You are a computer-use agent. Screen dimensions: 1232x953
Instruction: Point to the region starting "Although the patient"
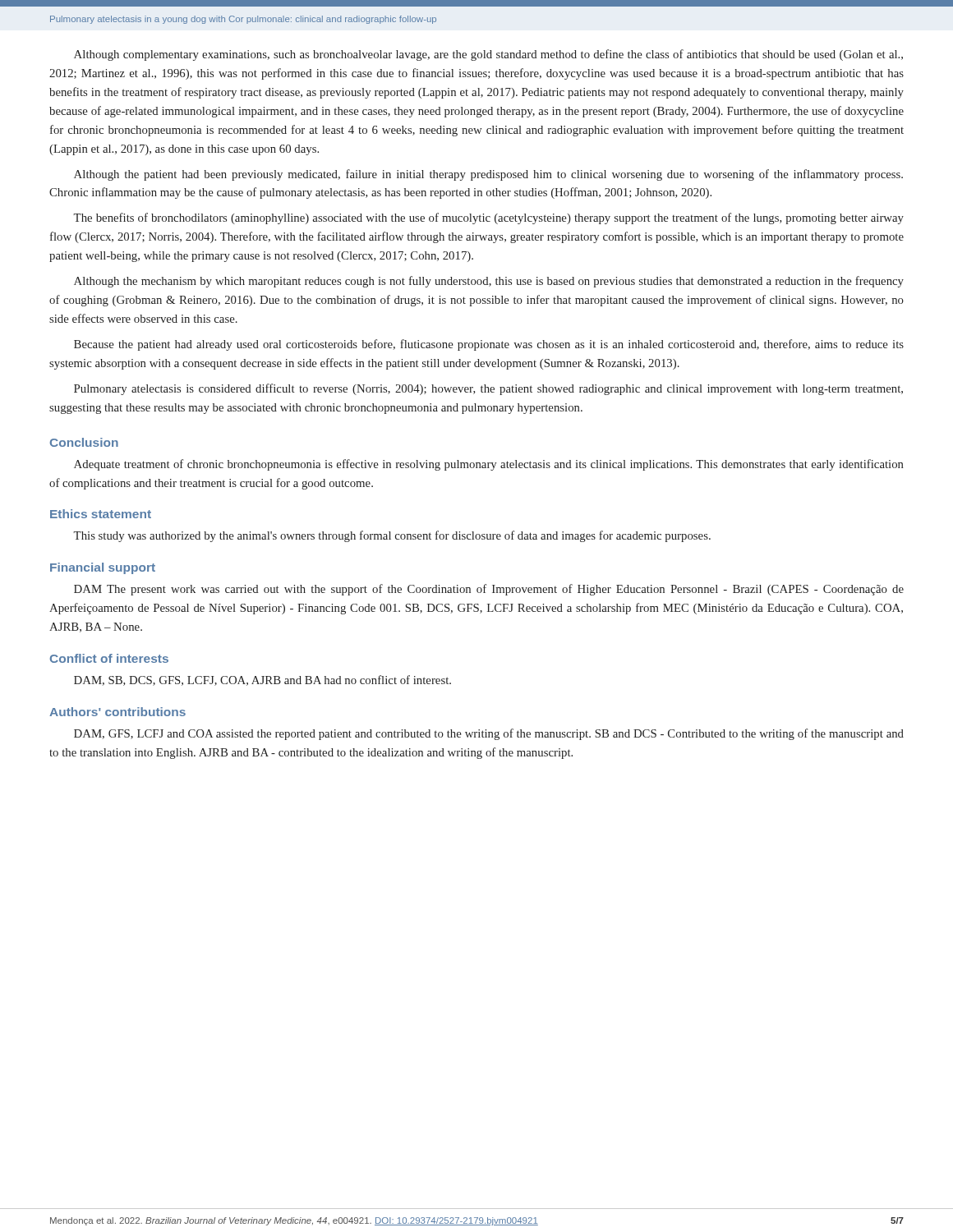pyautogui.click(x=476, y=183)
